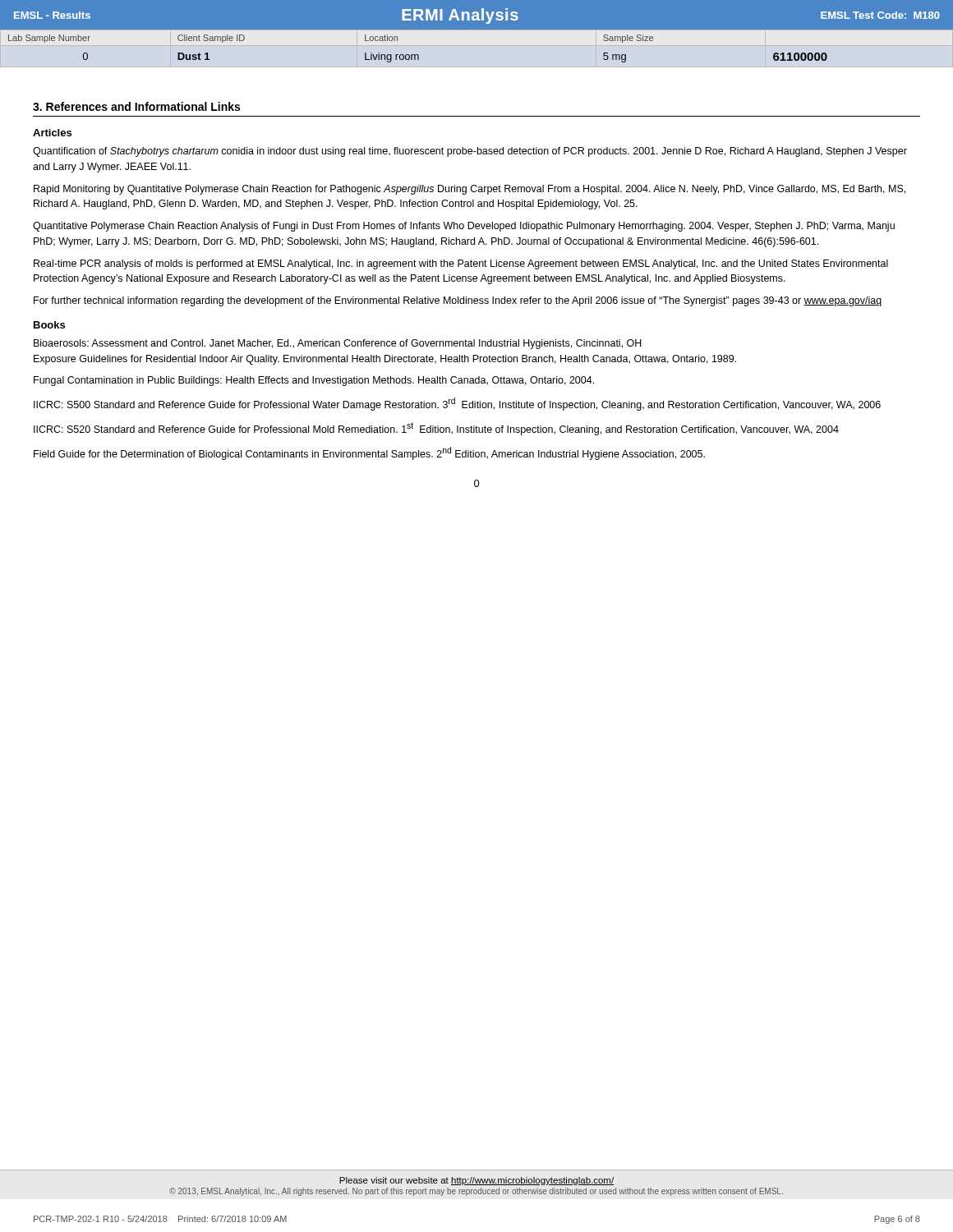
Task: Select the passage starting "Quantitative Polymerase Chain"
Action: click(x=464, y=234)
